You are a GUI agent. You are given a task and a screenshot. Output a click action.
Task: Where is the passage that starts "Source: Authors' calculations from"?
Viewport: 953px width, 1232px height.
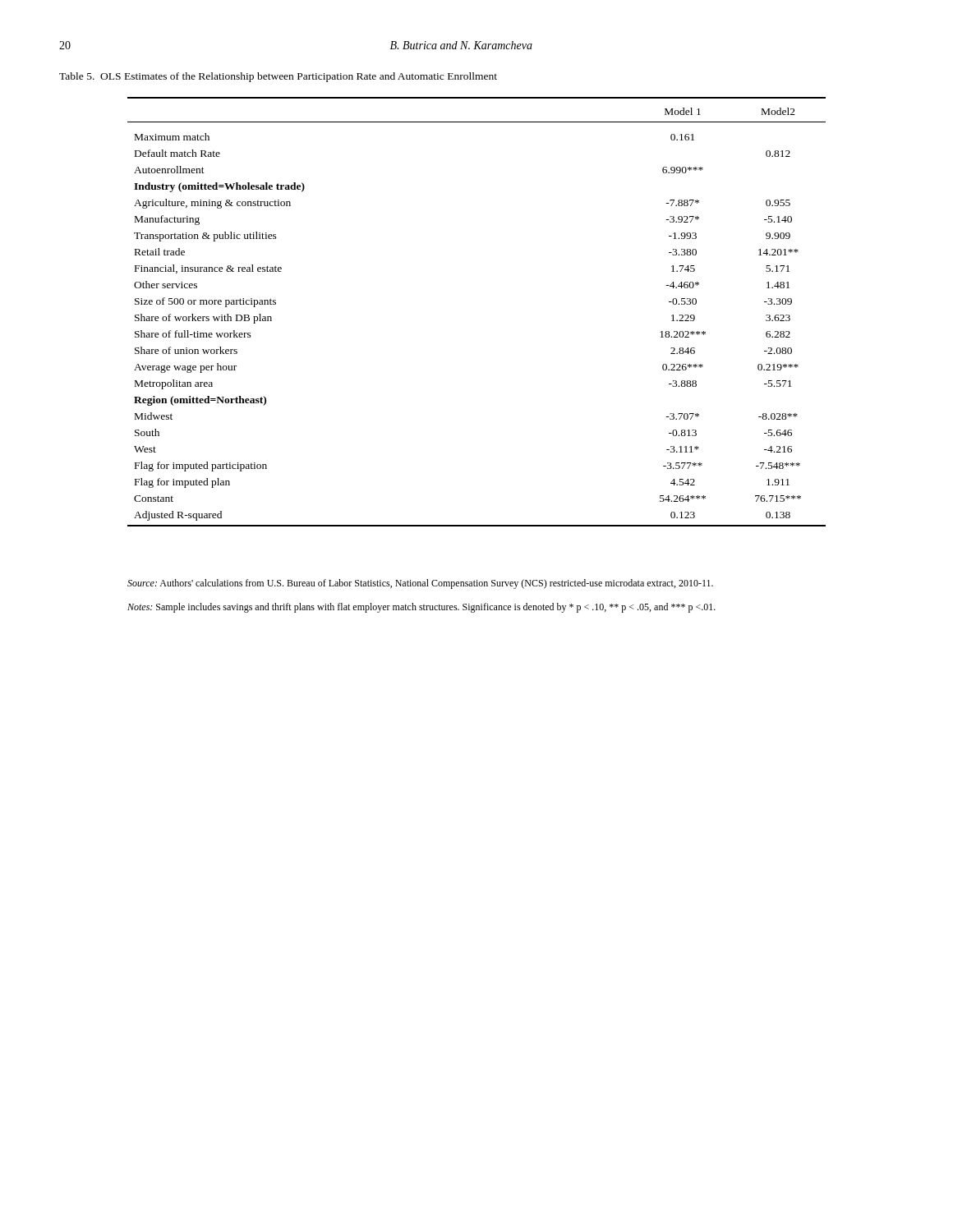pyautogui.click(x=476, y=596)
